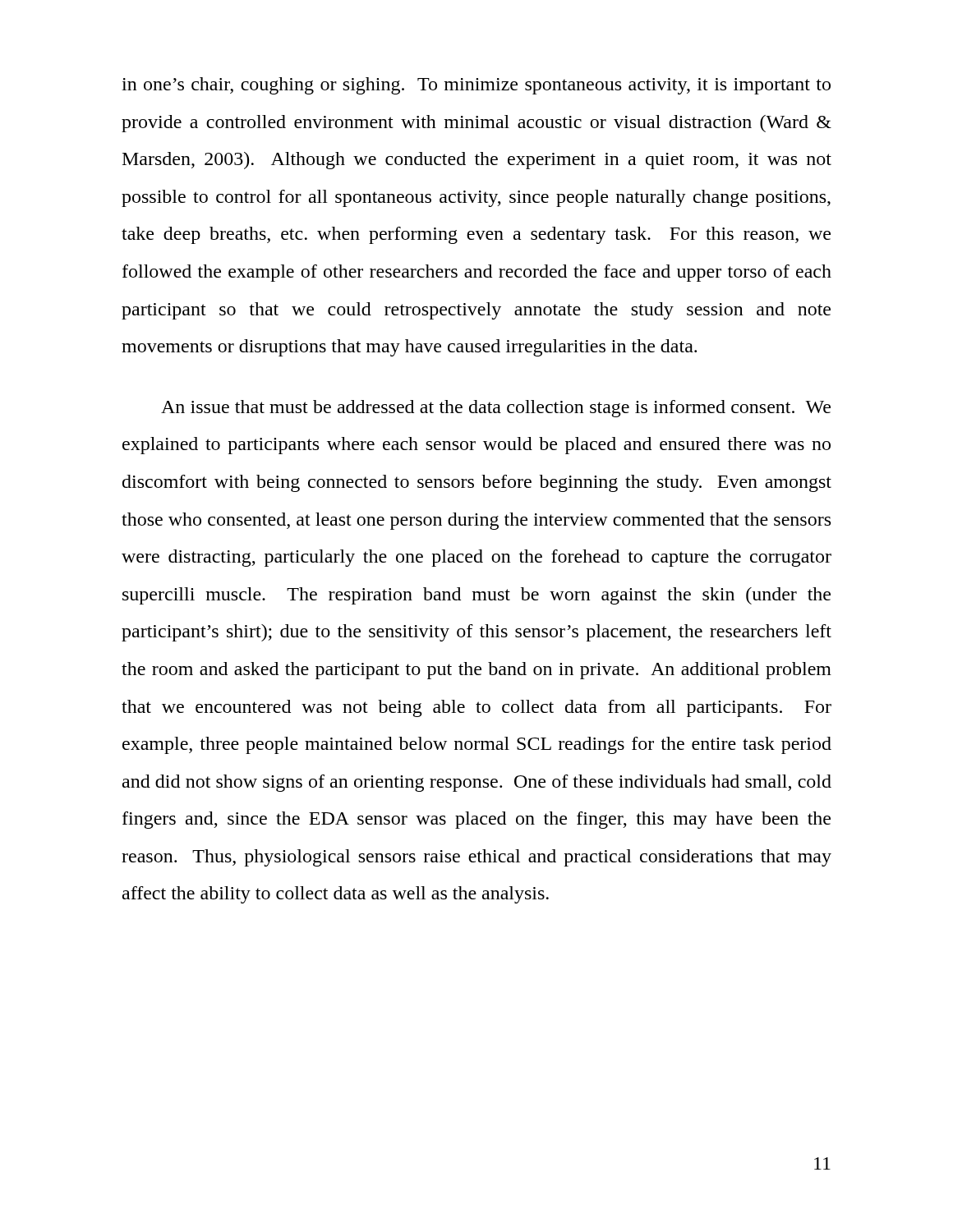Image resolution: width=953 pixels, height=1232 pixels.
Task: Where is the passage that starts "in one’s chair, coughing or sighing."?
Action: (476, 86)
